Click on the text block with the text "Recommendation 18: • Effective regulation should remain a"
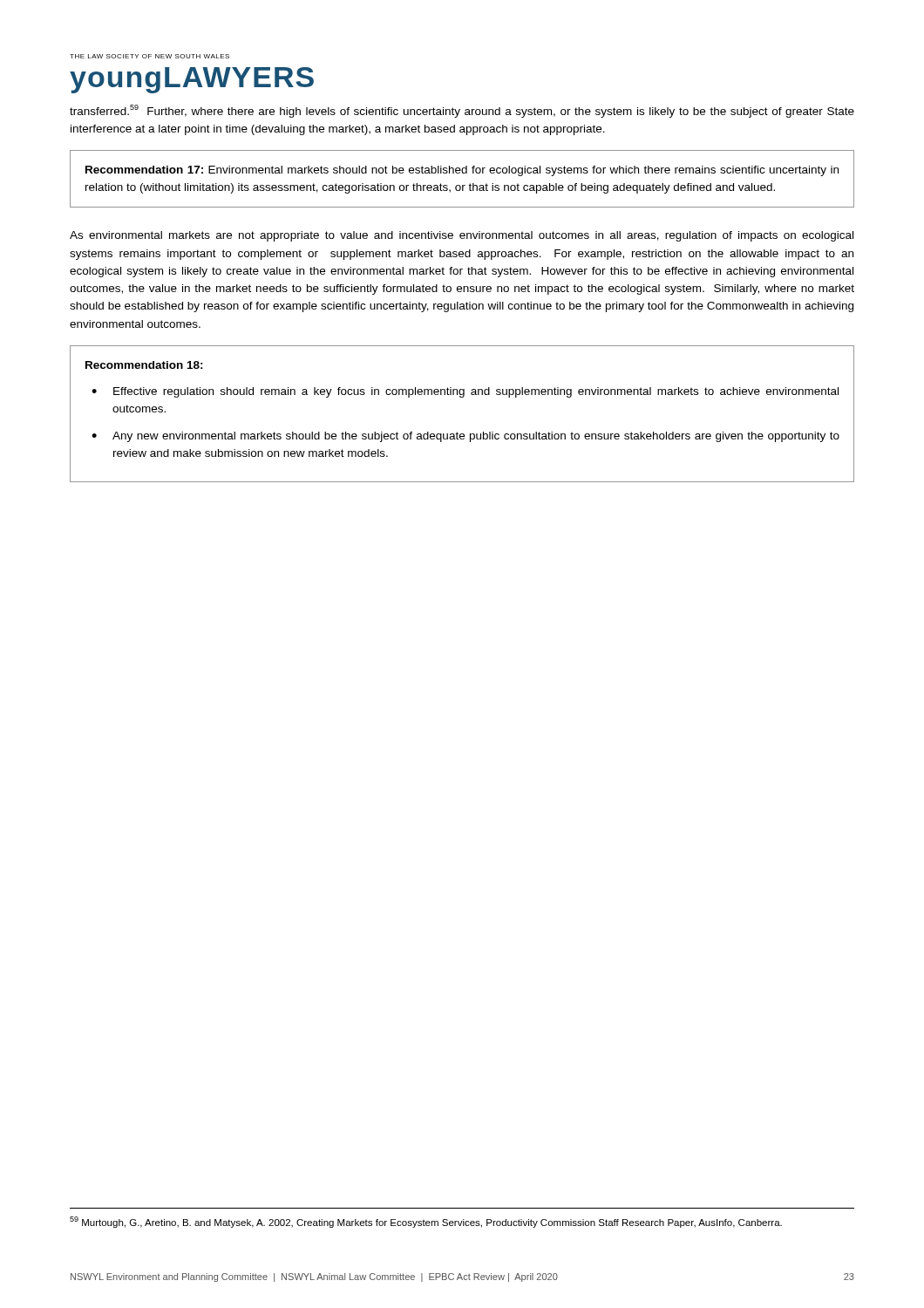The width and height of the screenshot is (924, 1308). 144,365
